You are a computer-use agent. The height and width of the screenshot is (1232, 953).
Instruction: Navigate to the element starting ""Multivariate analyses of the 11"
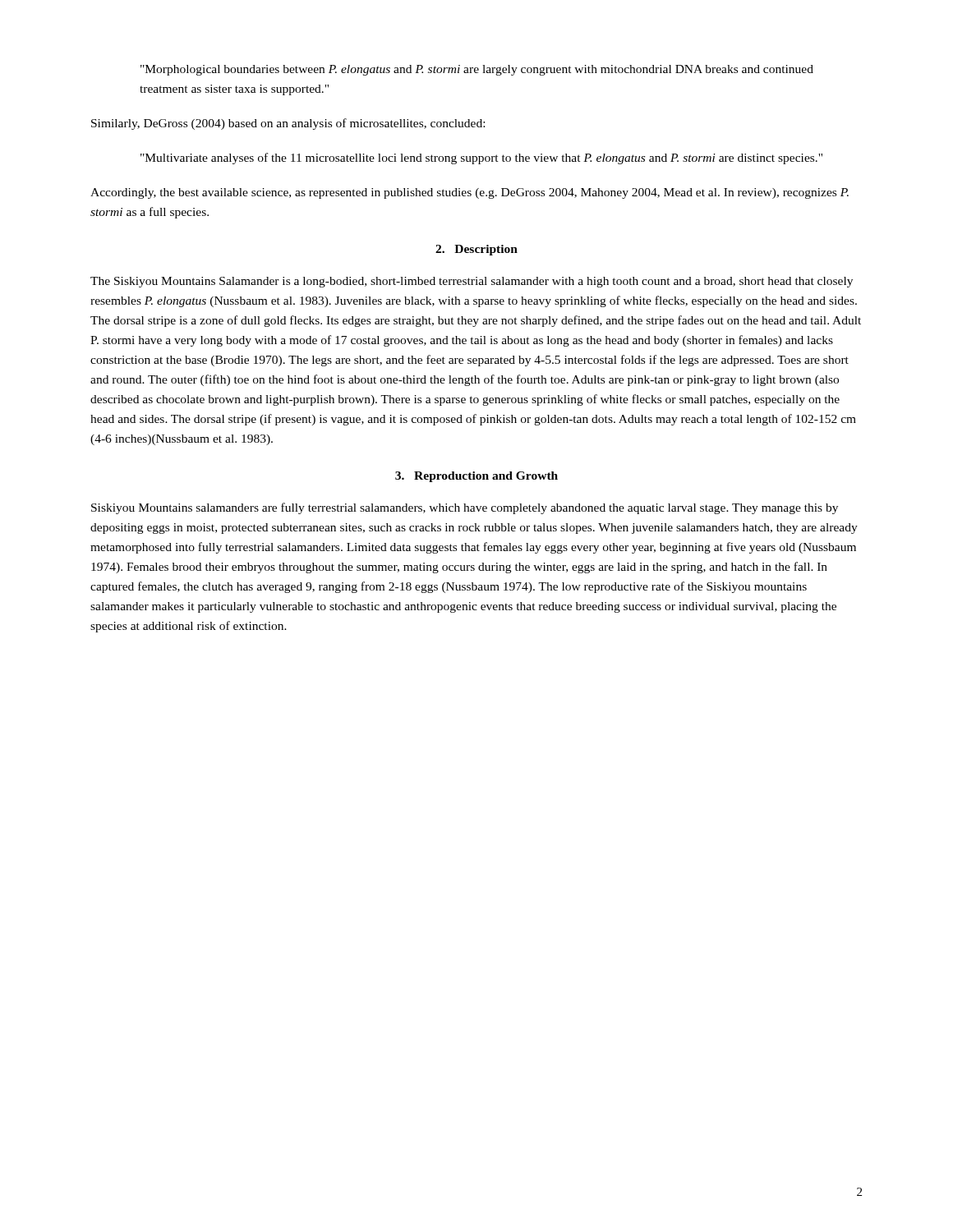point(485,158)
